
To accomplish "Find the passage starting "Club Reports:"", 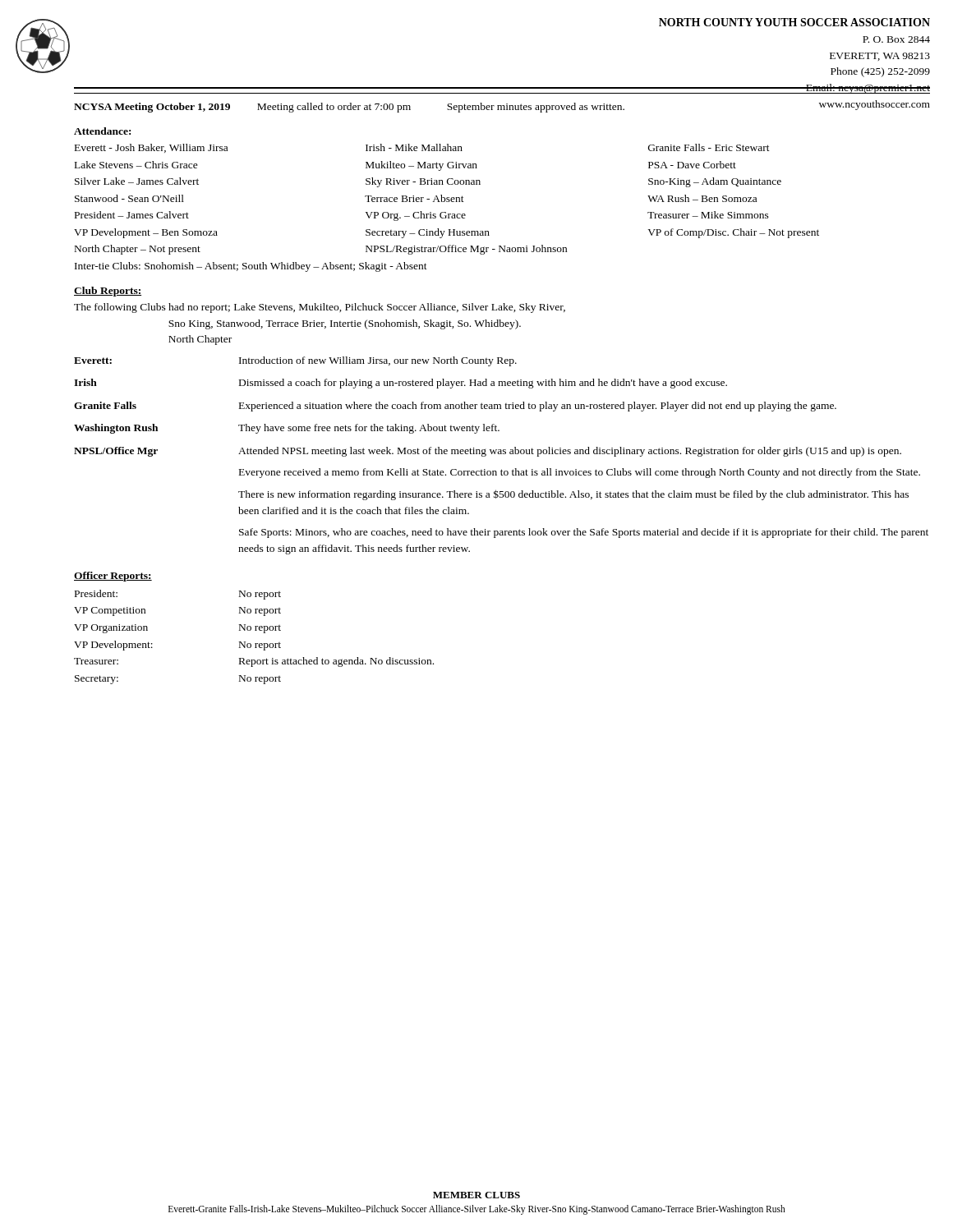I will [108, 290].
